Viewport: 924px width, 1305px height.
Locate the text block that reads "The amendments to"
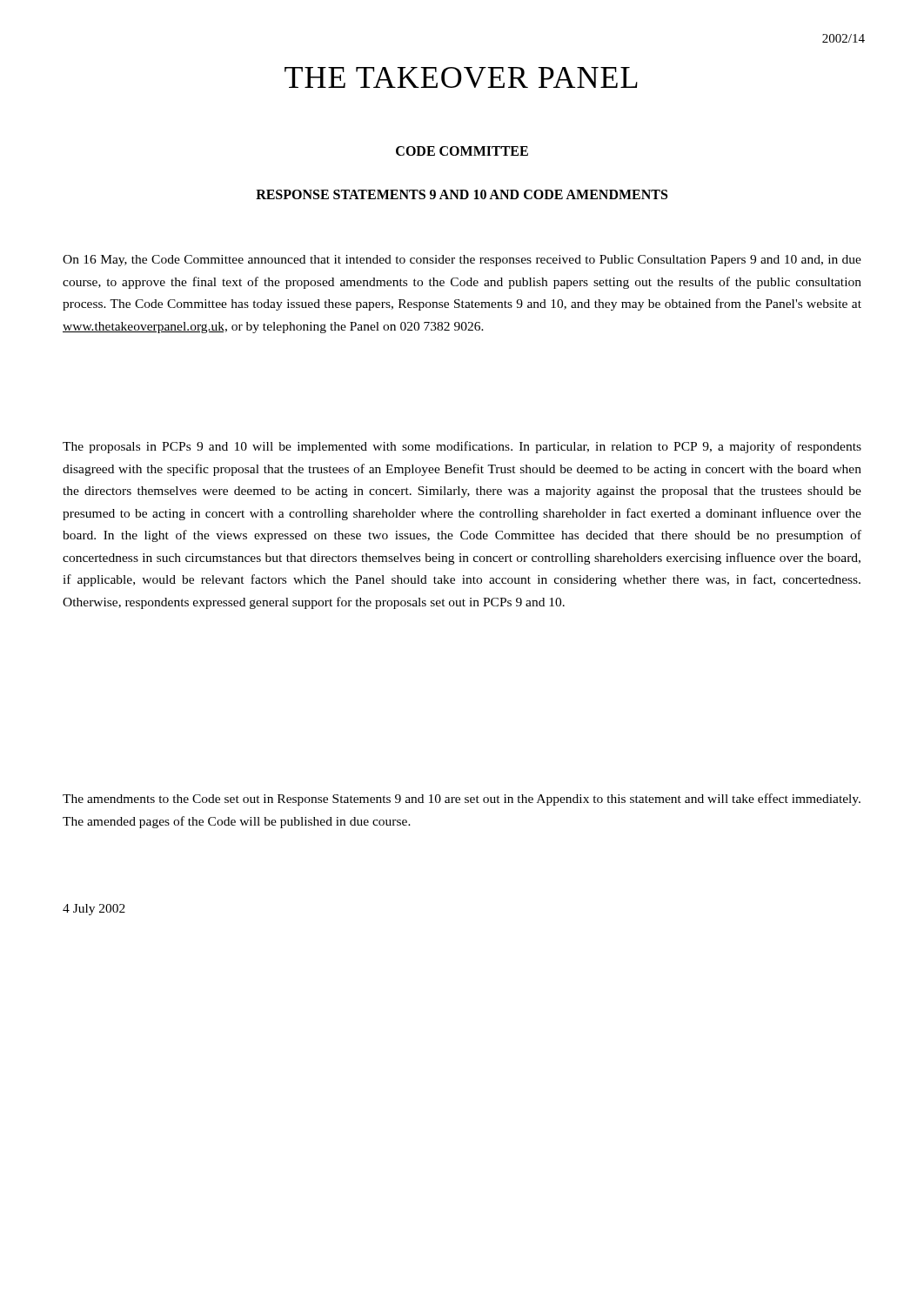tap(462, 809)
